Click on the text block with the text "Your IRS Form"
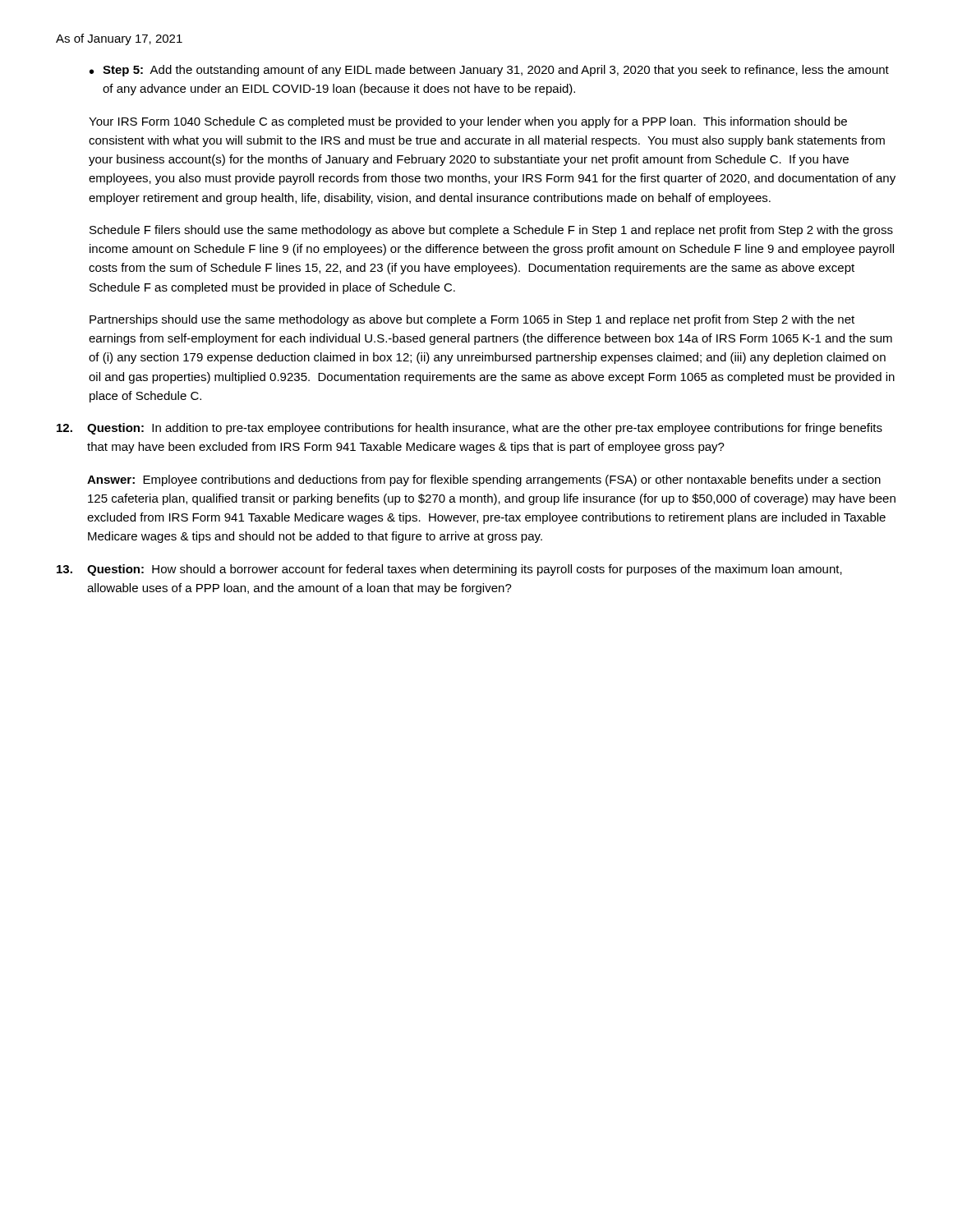953x1232 pixels. coord(492,159)
